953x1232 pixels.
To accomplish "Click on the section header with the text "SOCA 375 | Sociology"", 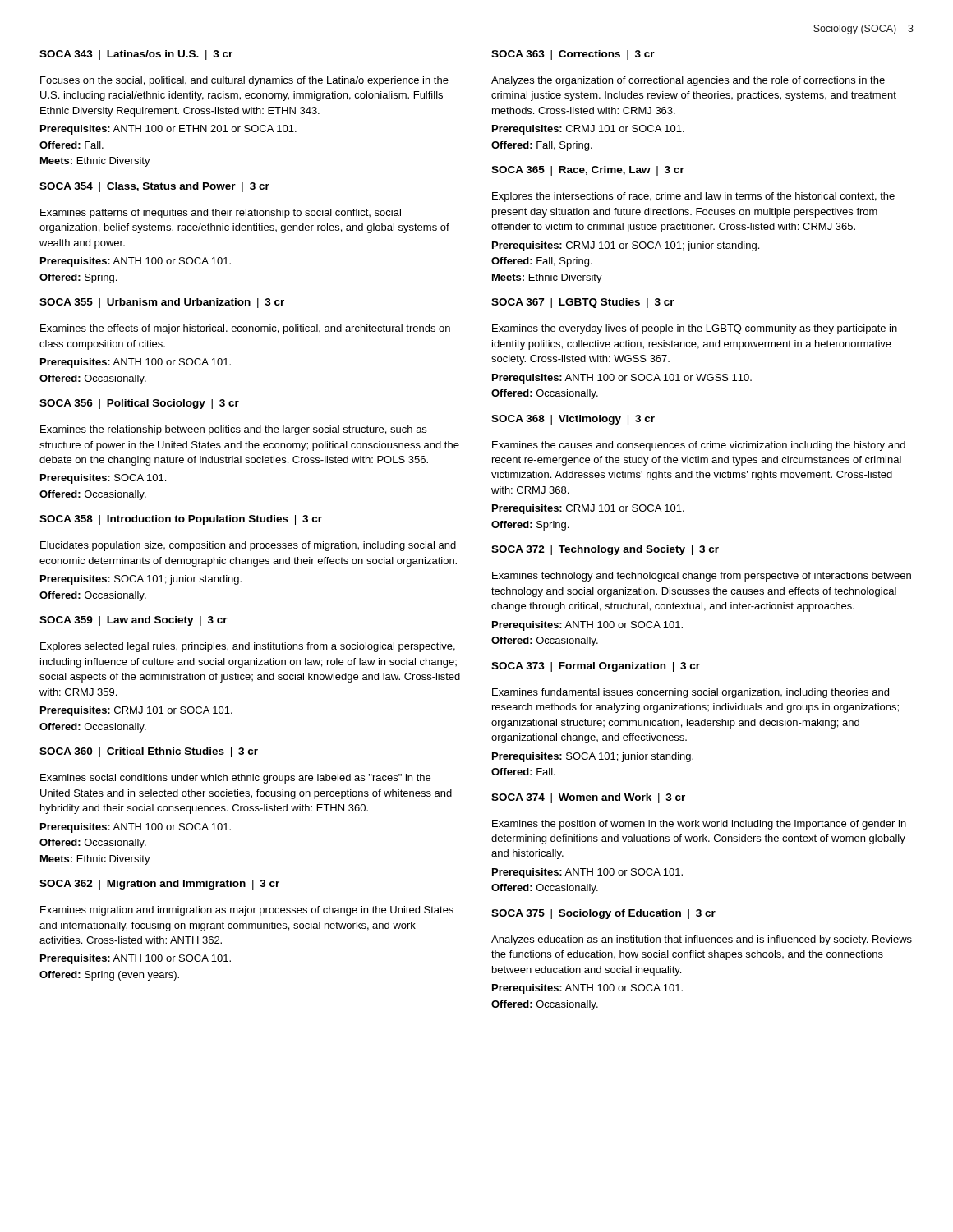I will click(702, 913).
